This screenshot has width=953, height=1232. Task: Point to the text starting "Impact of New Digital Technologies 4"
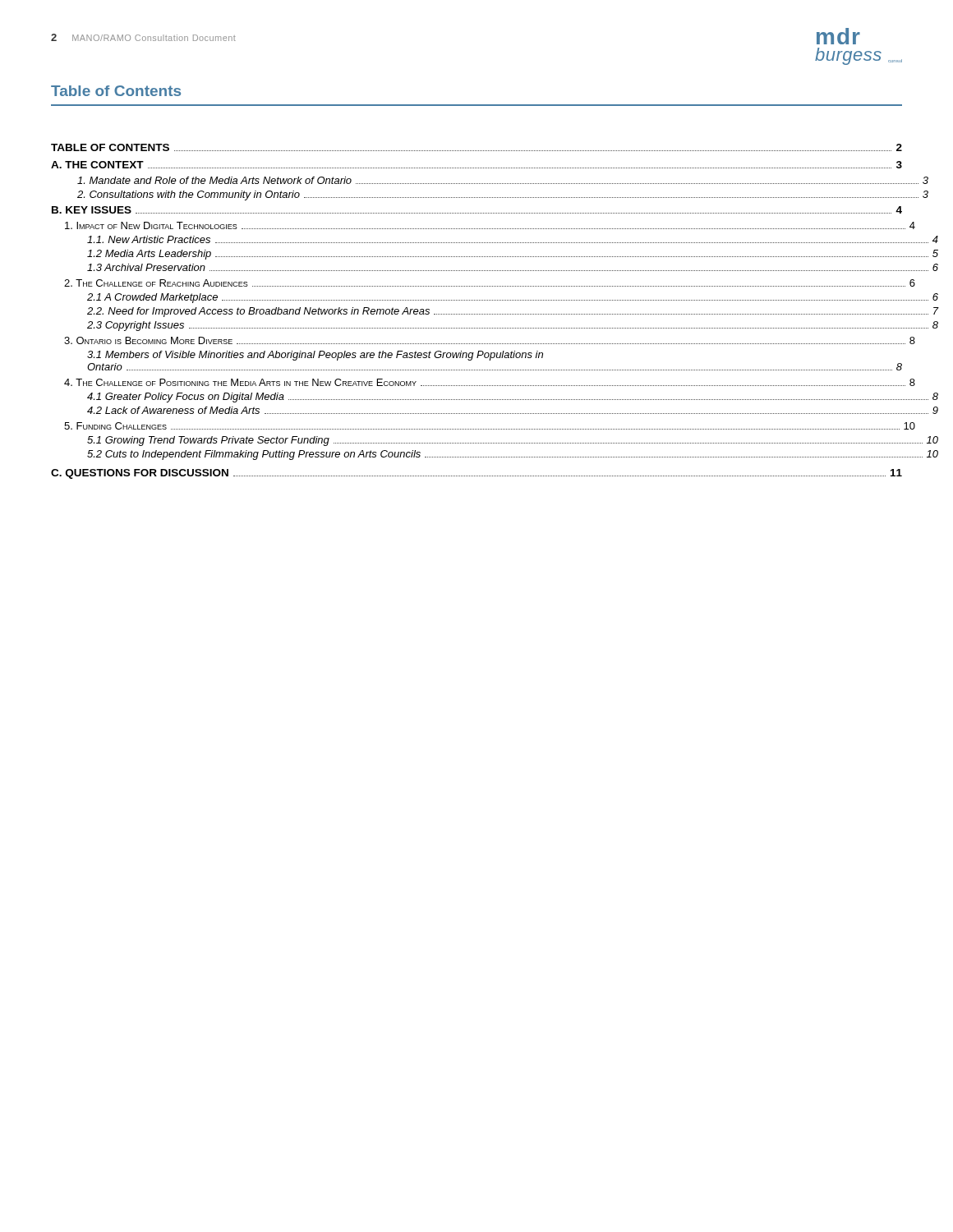(x=490, y=225)
